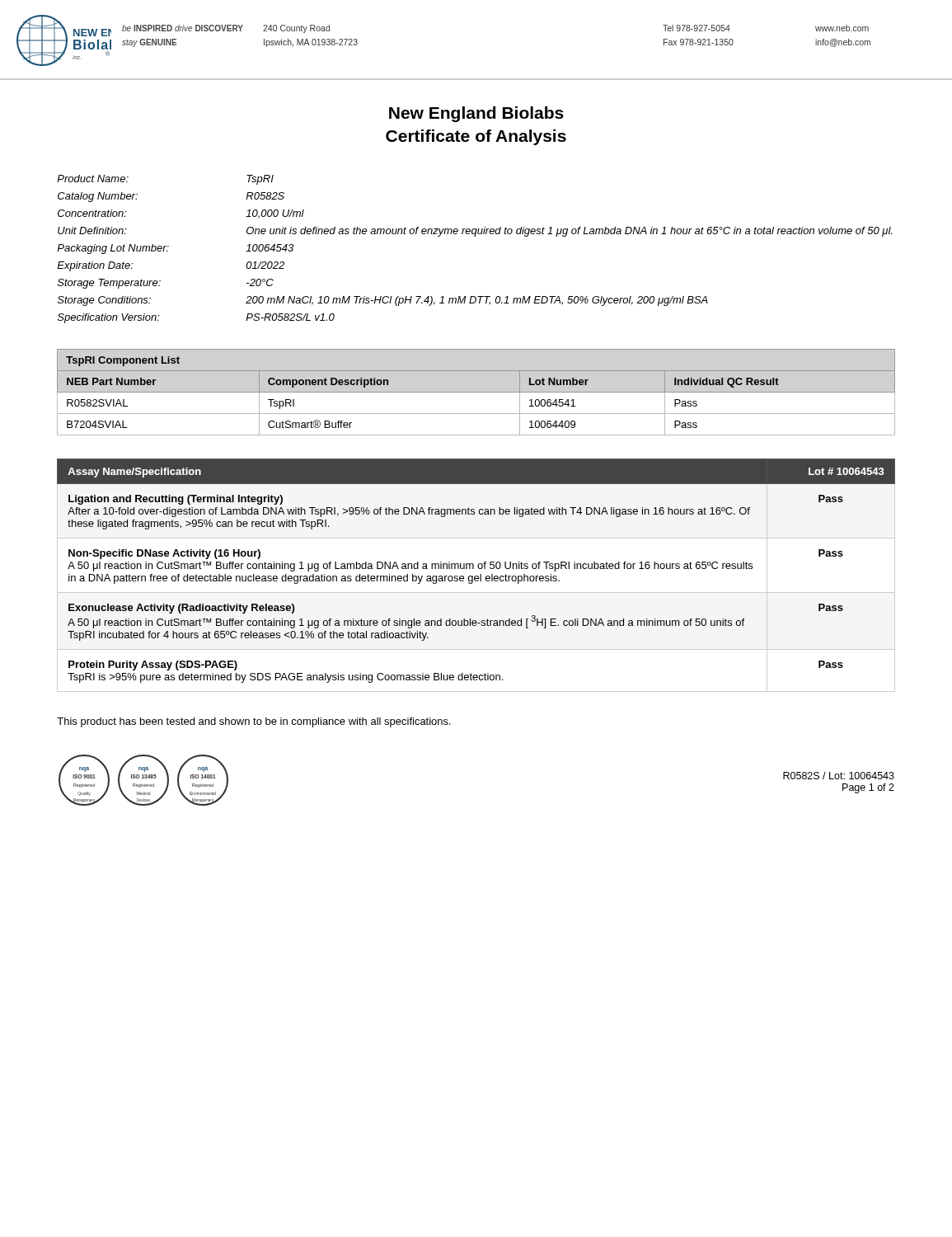Select a logo
This screenshot has height=1237, width=952.
(x=143, y=780)
